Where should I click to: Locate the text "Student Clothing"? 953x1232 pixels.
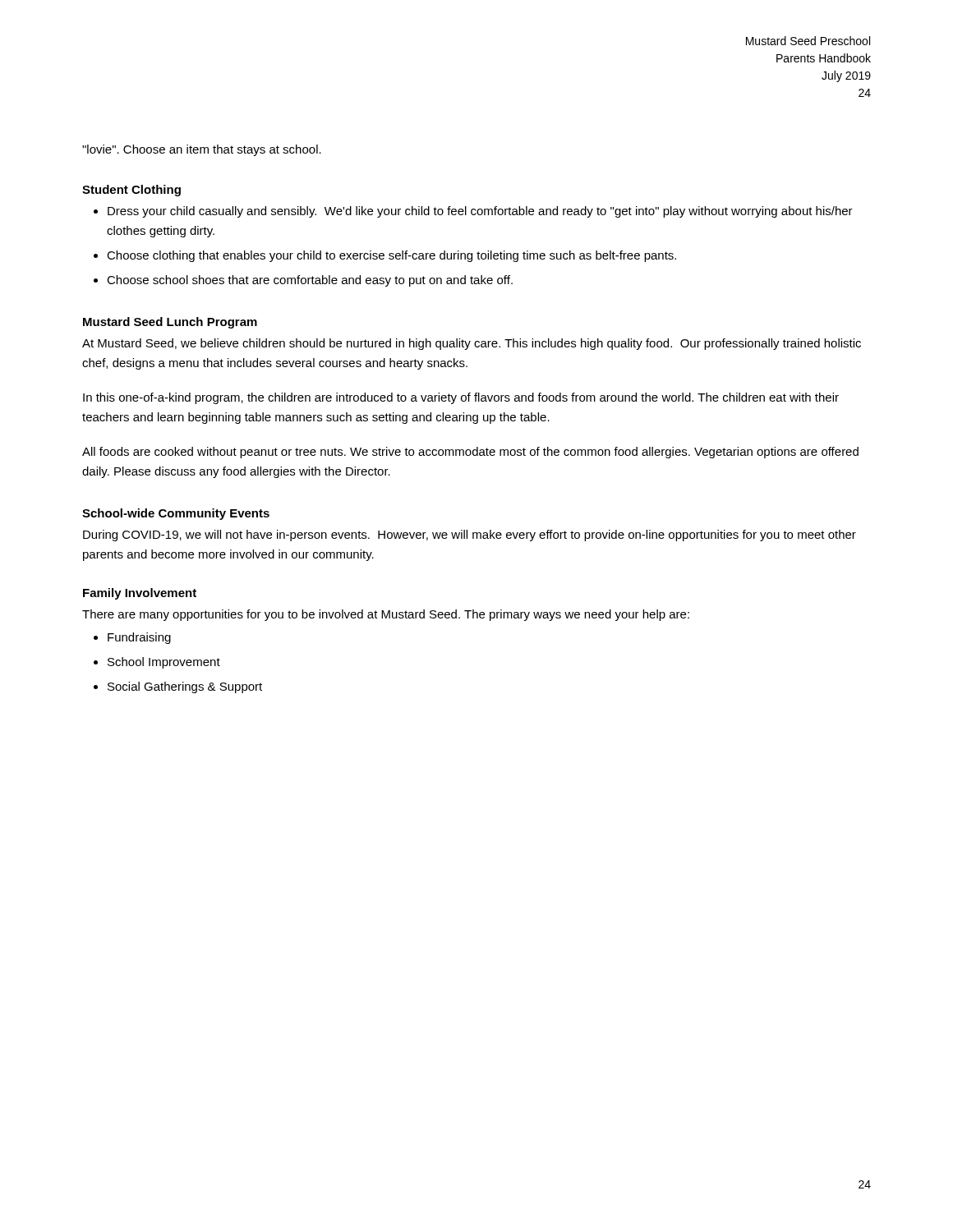(x=132, y=189)
